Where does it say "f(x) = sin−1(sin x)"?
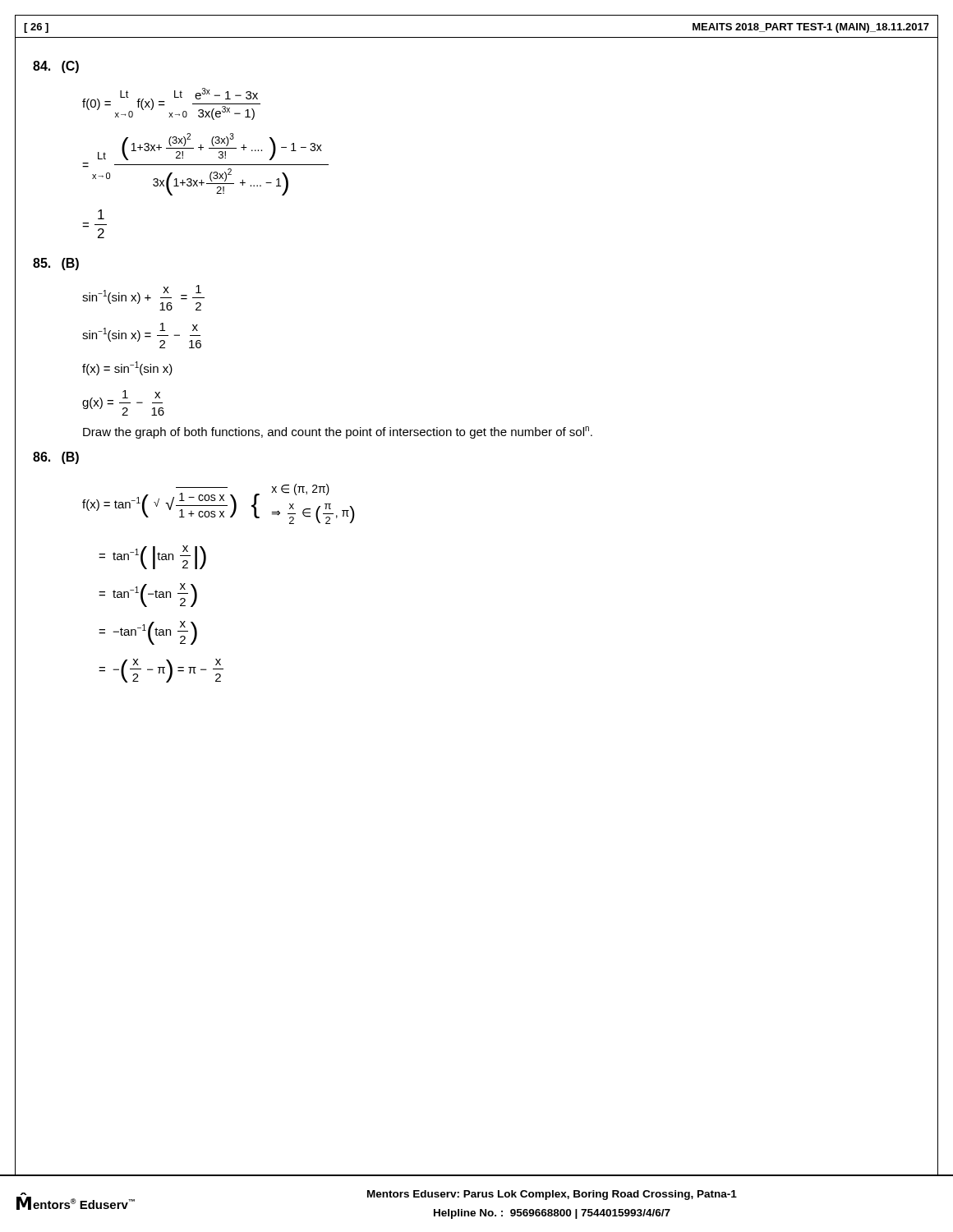The width and height of the screenshot is (953, 1232). (x=127, y=369)
